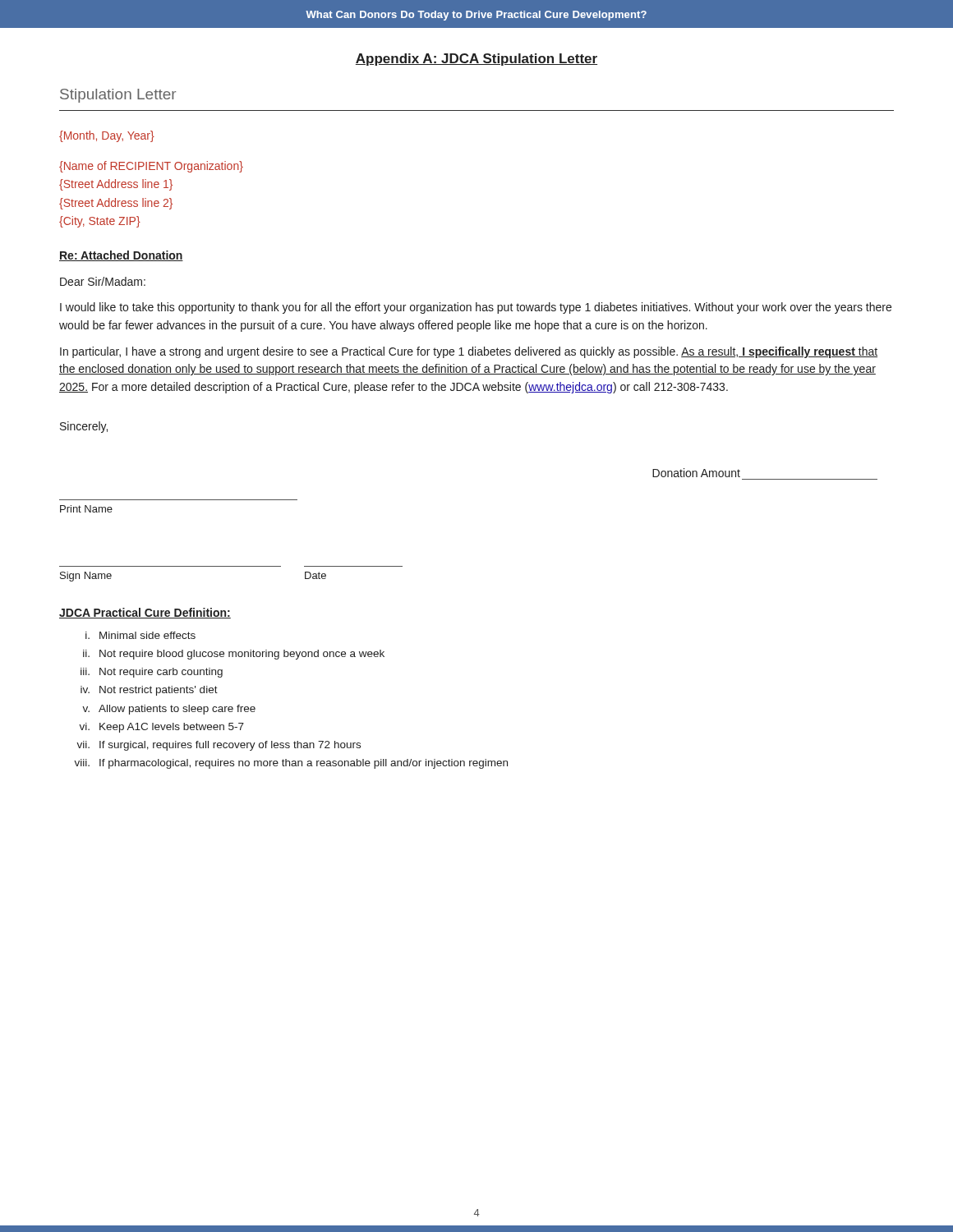Locate the block starting "ii. Not require blood"
953x1232 pixels.
(234, 655)
